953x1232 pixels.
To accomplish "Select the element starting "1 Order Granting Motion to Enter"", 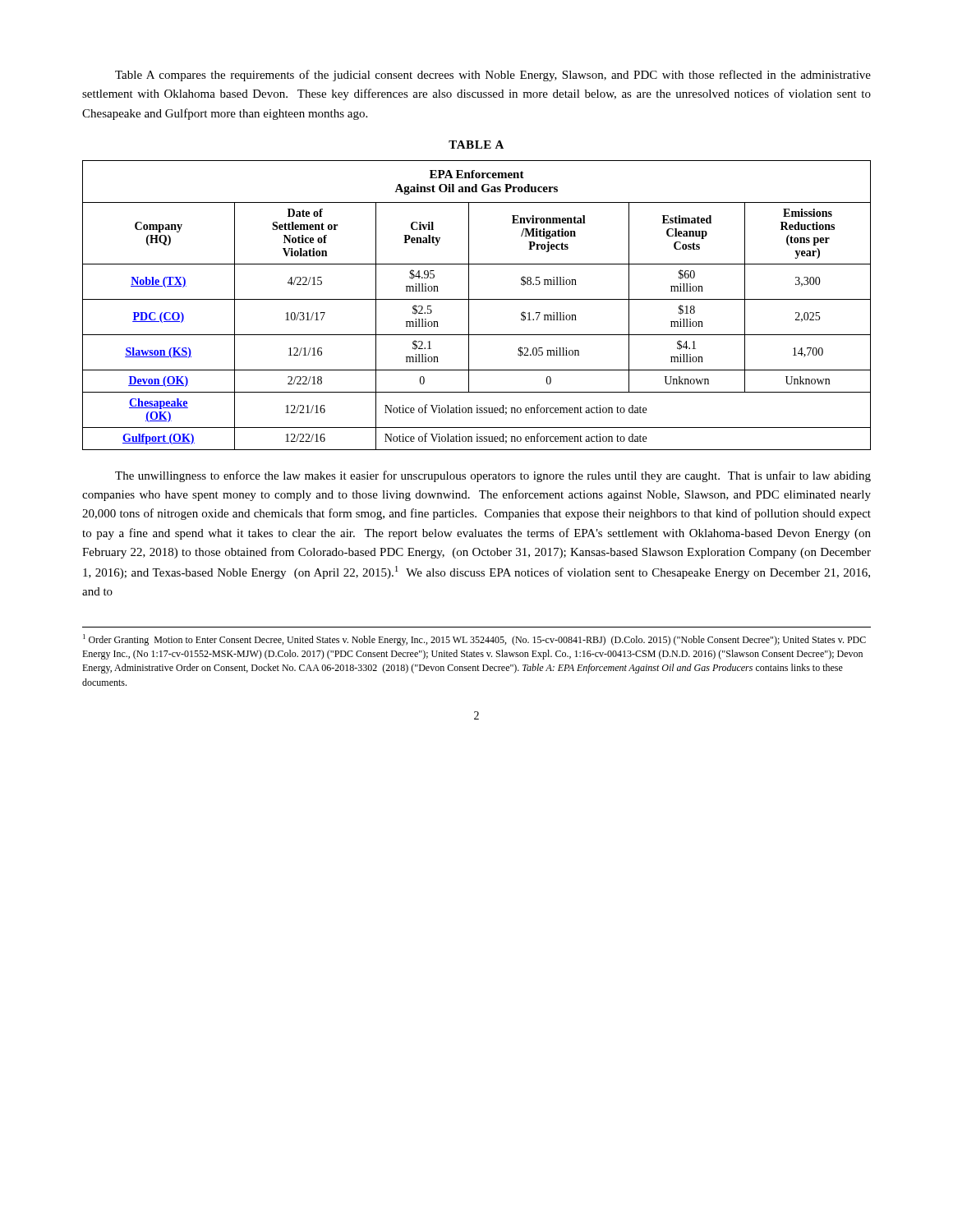I will coord(474,660).
